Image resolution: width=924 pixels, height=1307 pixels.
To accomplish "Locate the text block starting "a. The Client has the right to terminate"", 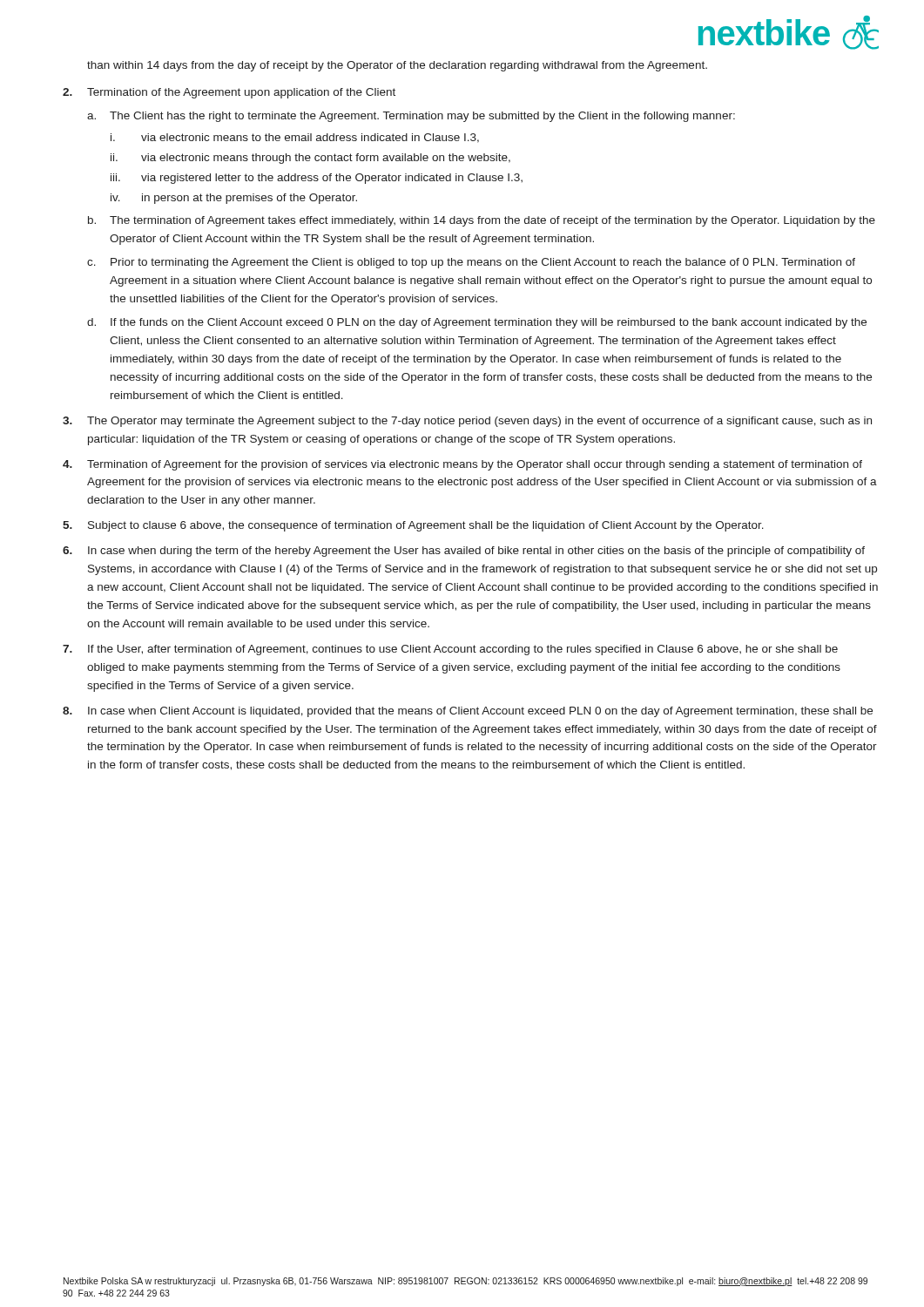I will click(483, 157).
